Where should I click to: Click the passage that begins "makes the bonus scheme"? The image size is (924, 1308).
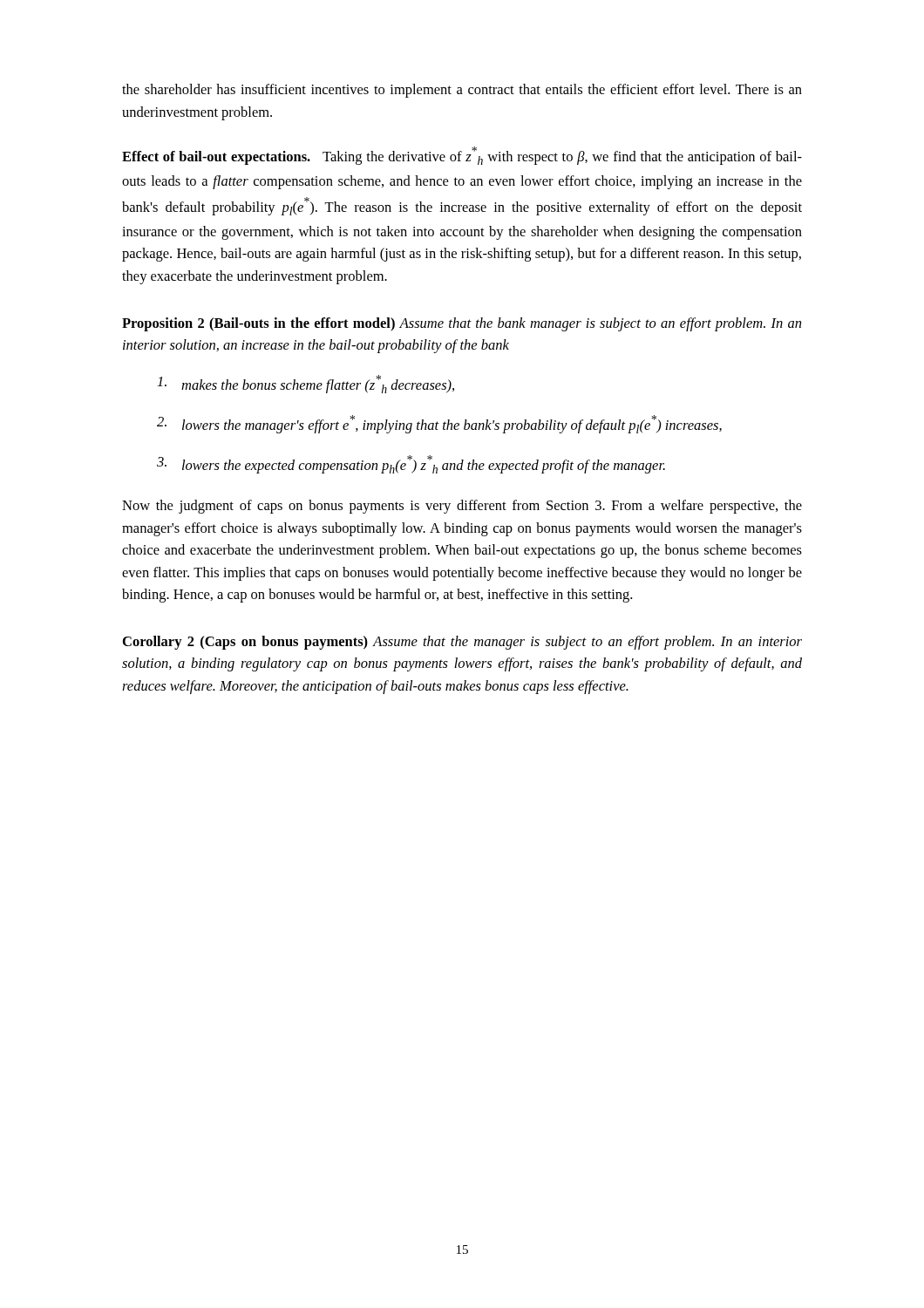pos(306,384)
